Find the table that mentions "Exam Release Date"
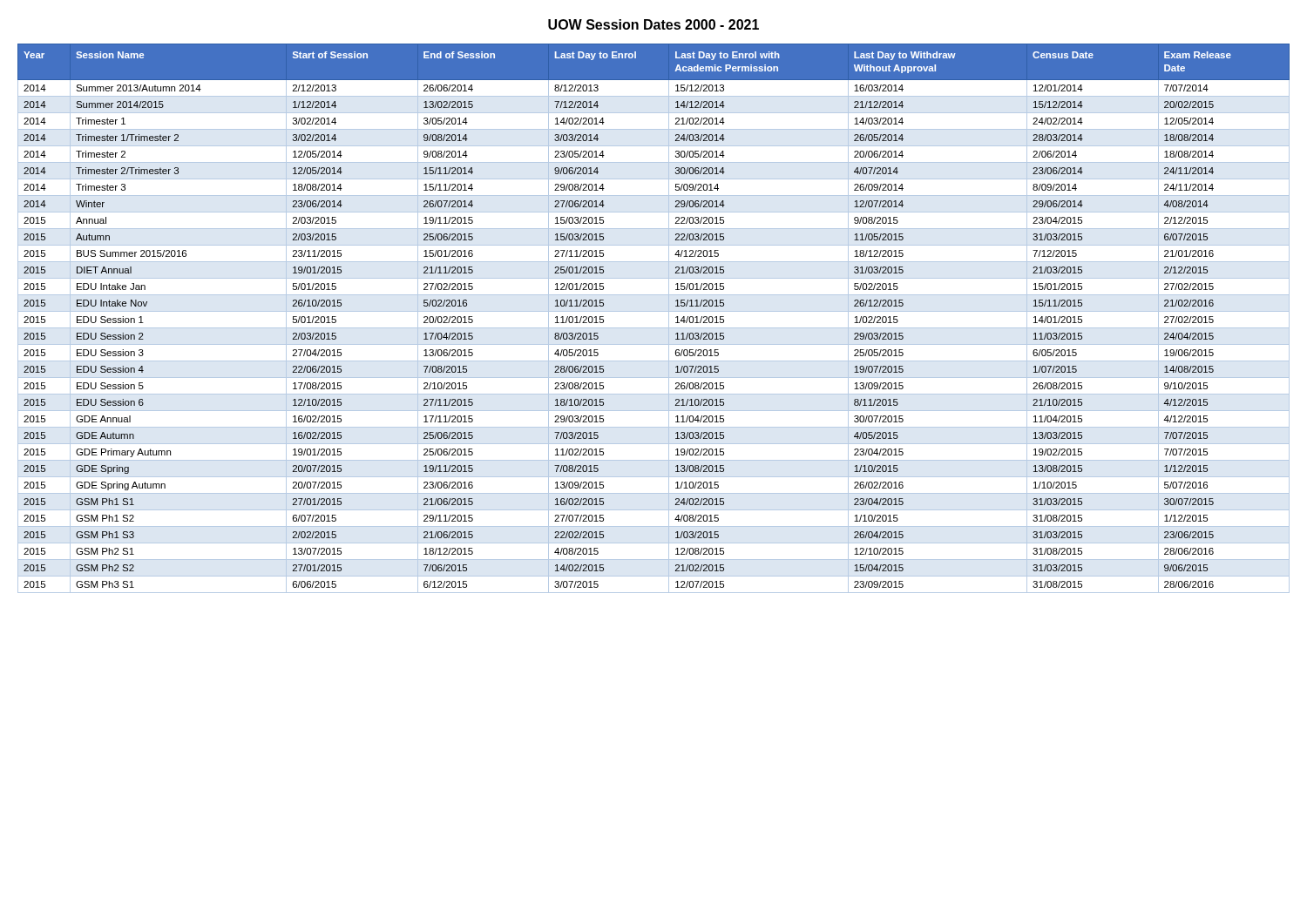Screen dimensions: 924x1307 pyautogui.click(x=654, y=318)
